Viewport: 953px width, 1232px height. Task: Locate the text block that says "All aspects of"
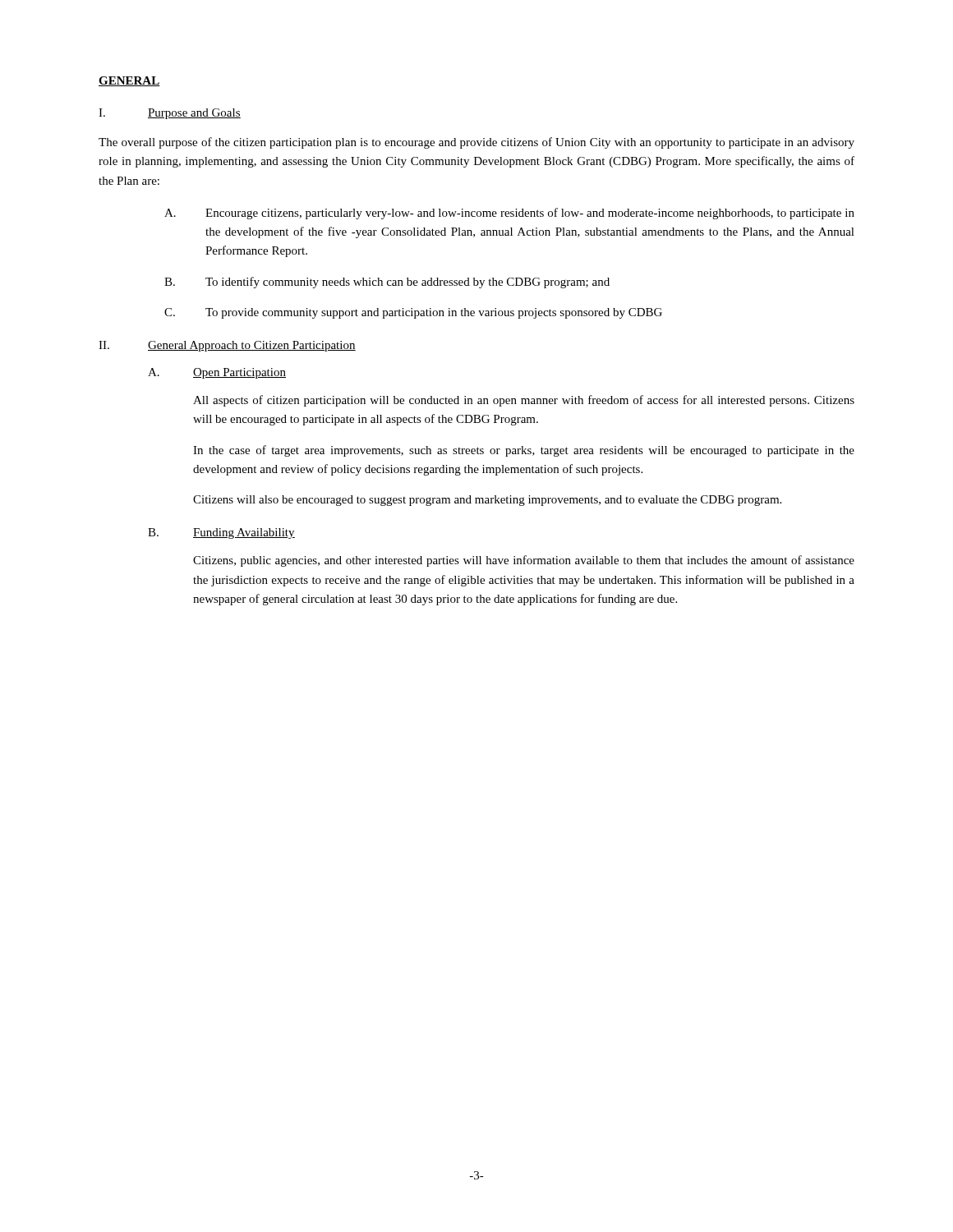point(524,410)
